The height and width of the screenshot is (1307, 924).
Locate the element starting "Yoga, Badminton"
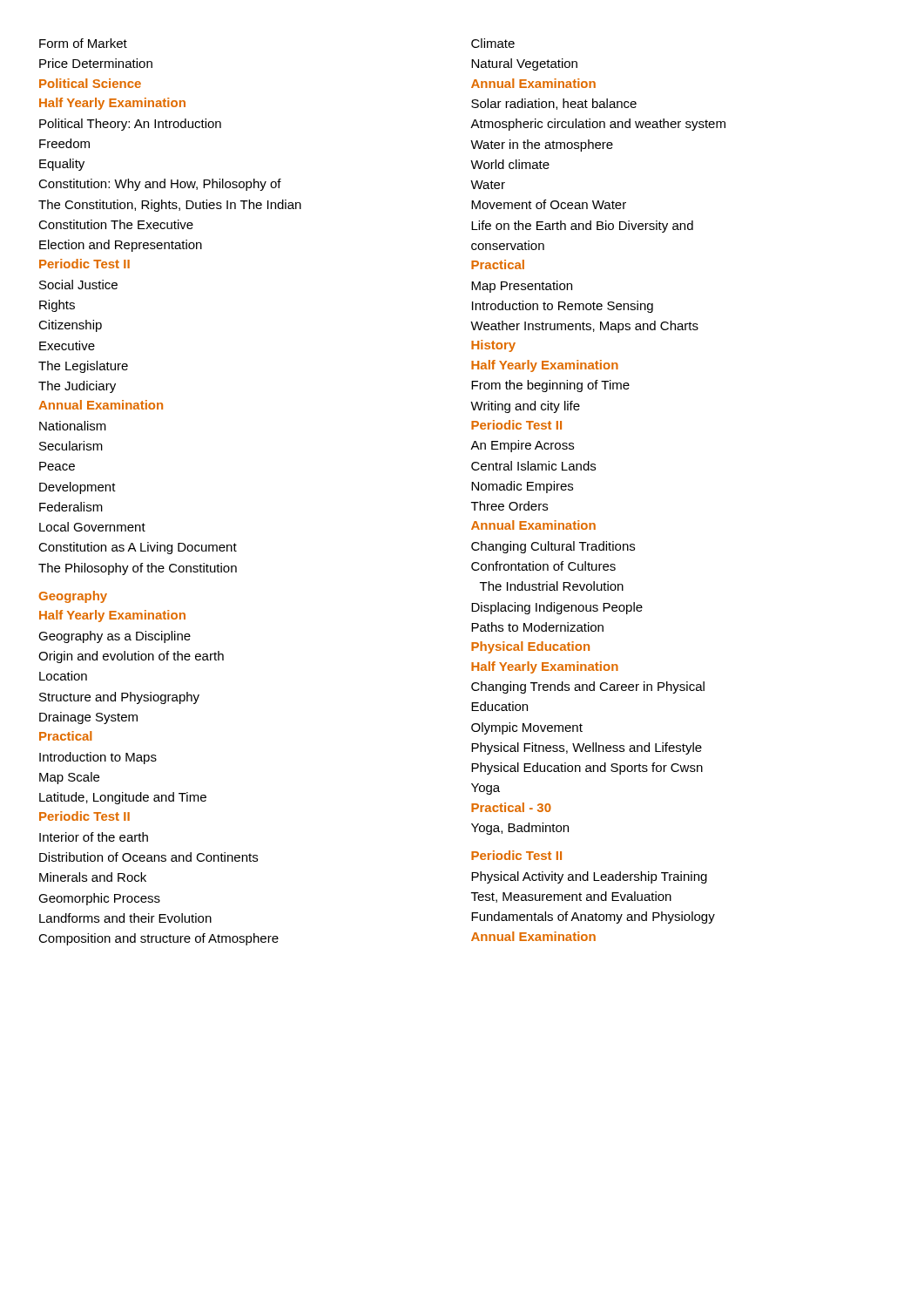(520, 827)
